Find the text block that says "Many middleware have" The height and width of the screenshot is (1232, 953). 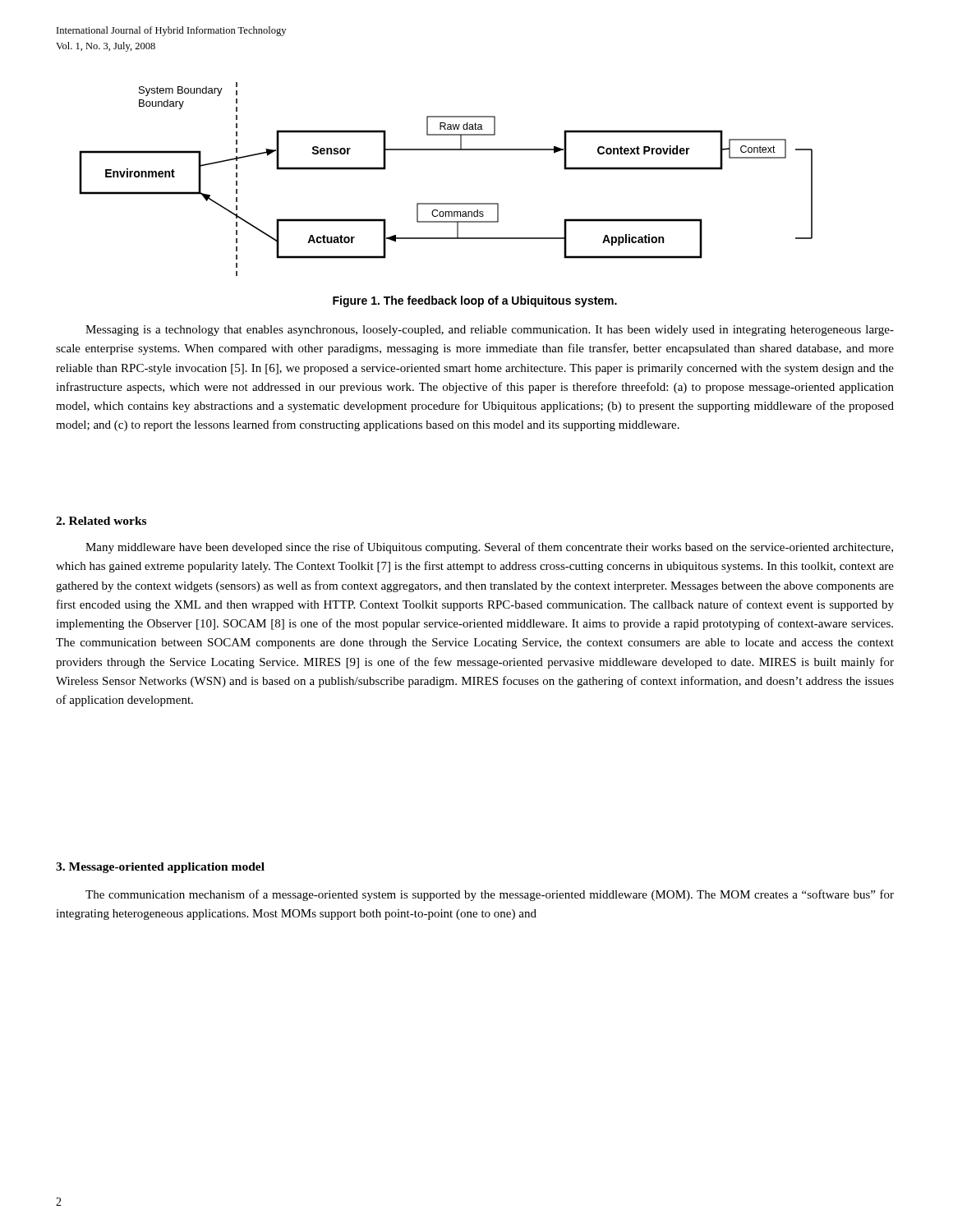tap(475, 624)
